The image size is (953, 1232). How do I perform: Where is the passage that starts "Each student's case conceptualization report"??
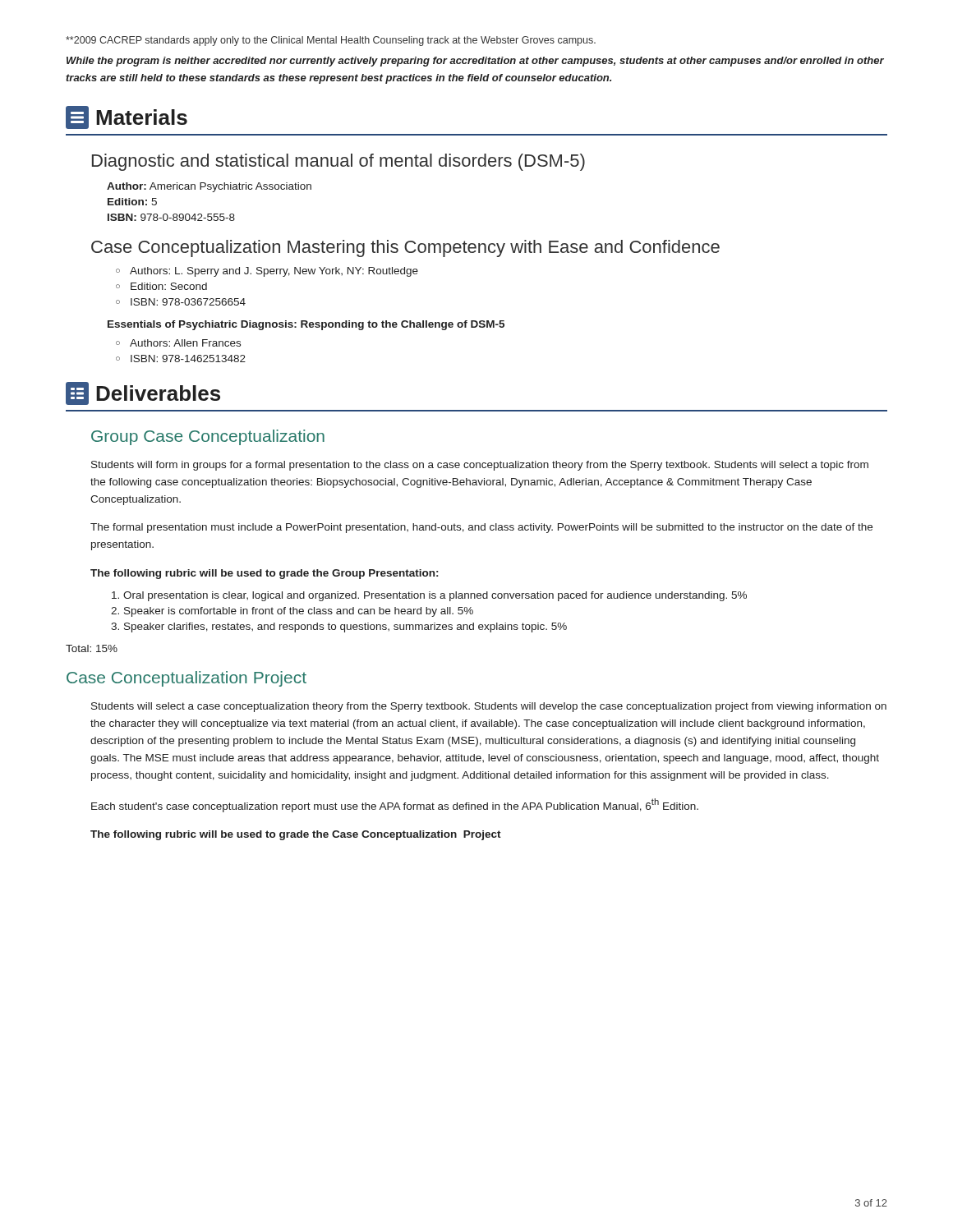[x=489, y=805]
